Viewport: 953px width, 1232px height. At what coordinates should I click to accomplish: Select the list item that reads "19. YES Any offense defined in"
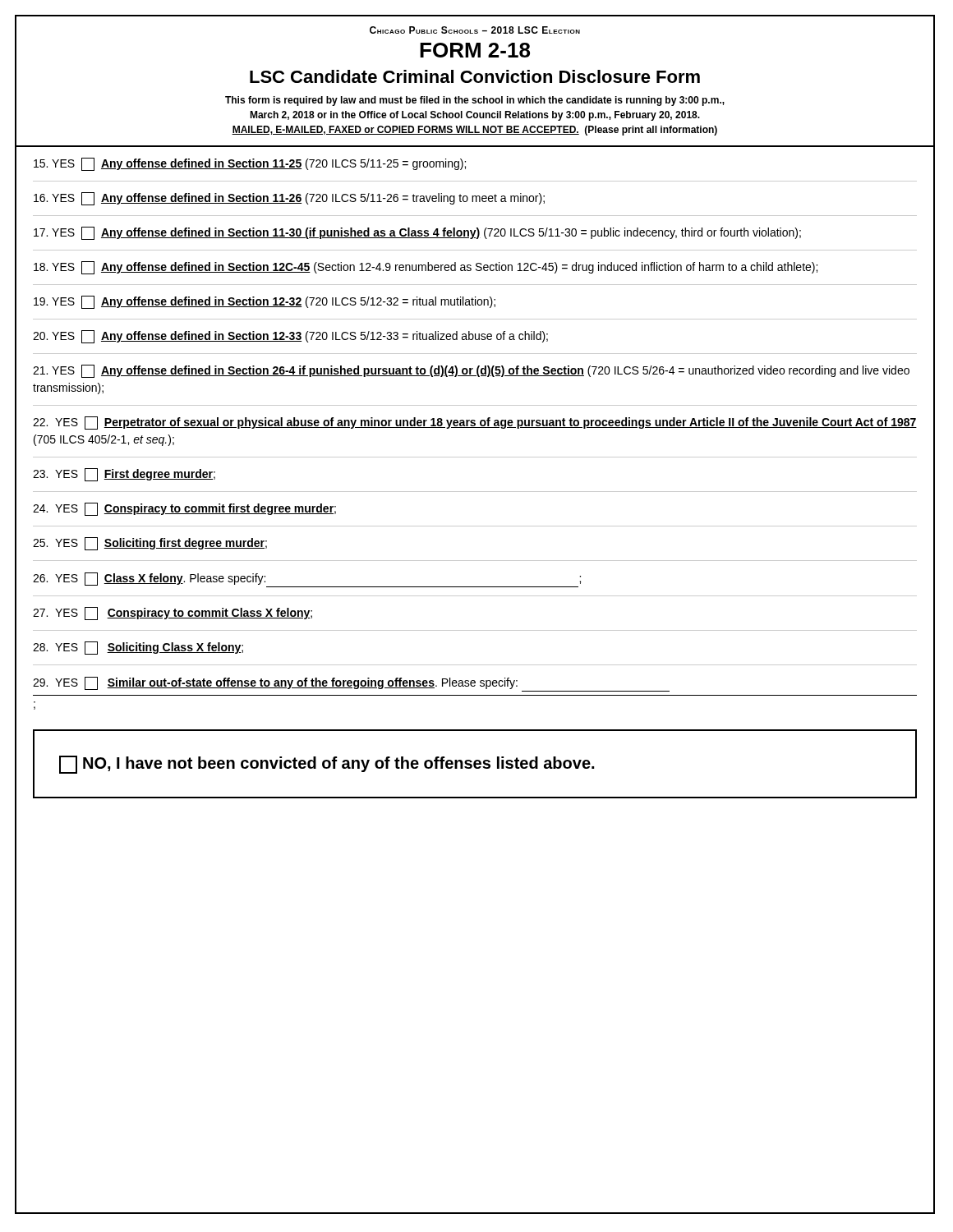(x=265, y=302)
